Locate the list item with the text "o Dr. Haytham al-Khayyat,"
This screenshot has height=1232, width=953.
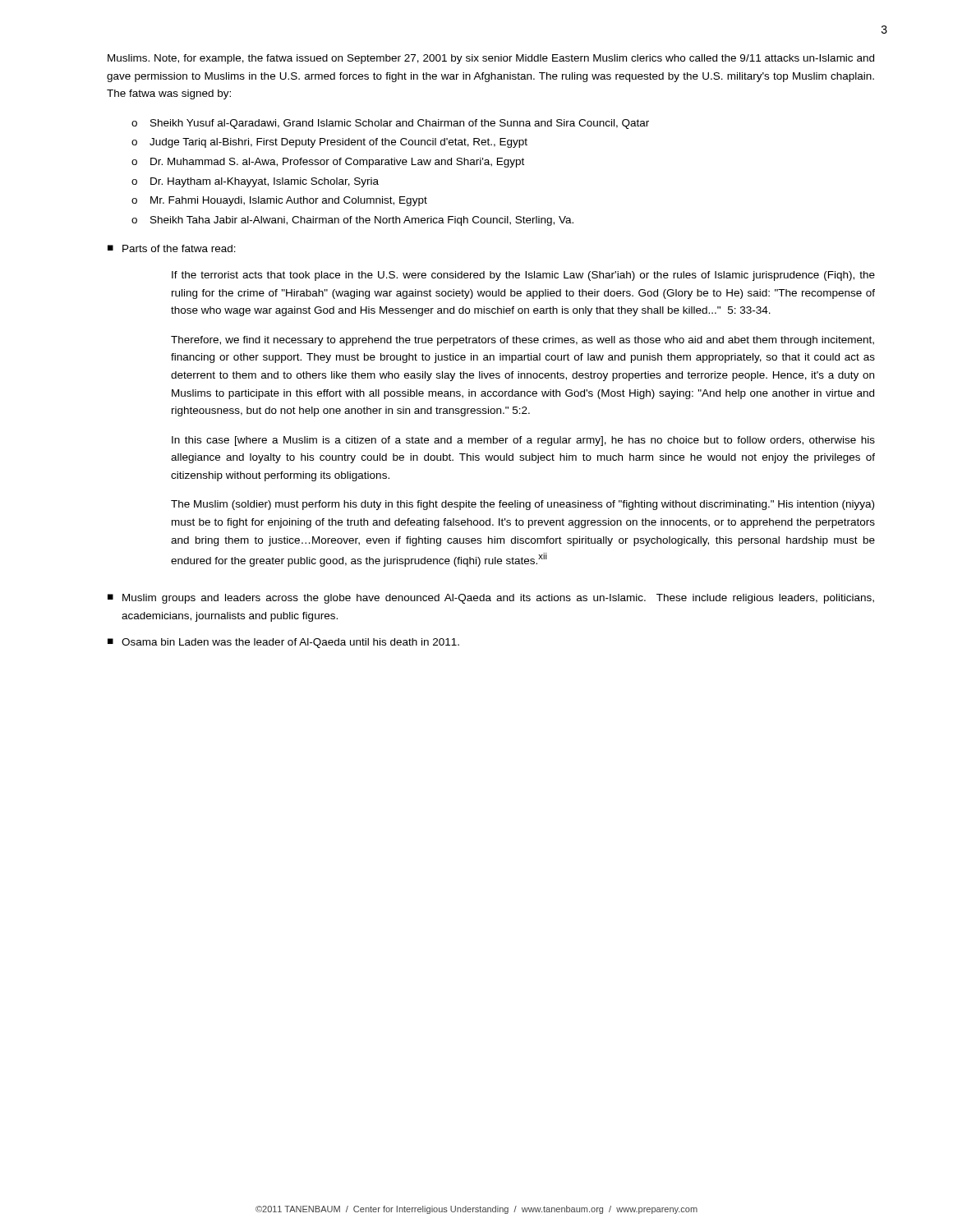point(255,182)
